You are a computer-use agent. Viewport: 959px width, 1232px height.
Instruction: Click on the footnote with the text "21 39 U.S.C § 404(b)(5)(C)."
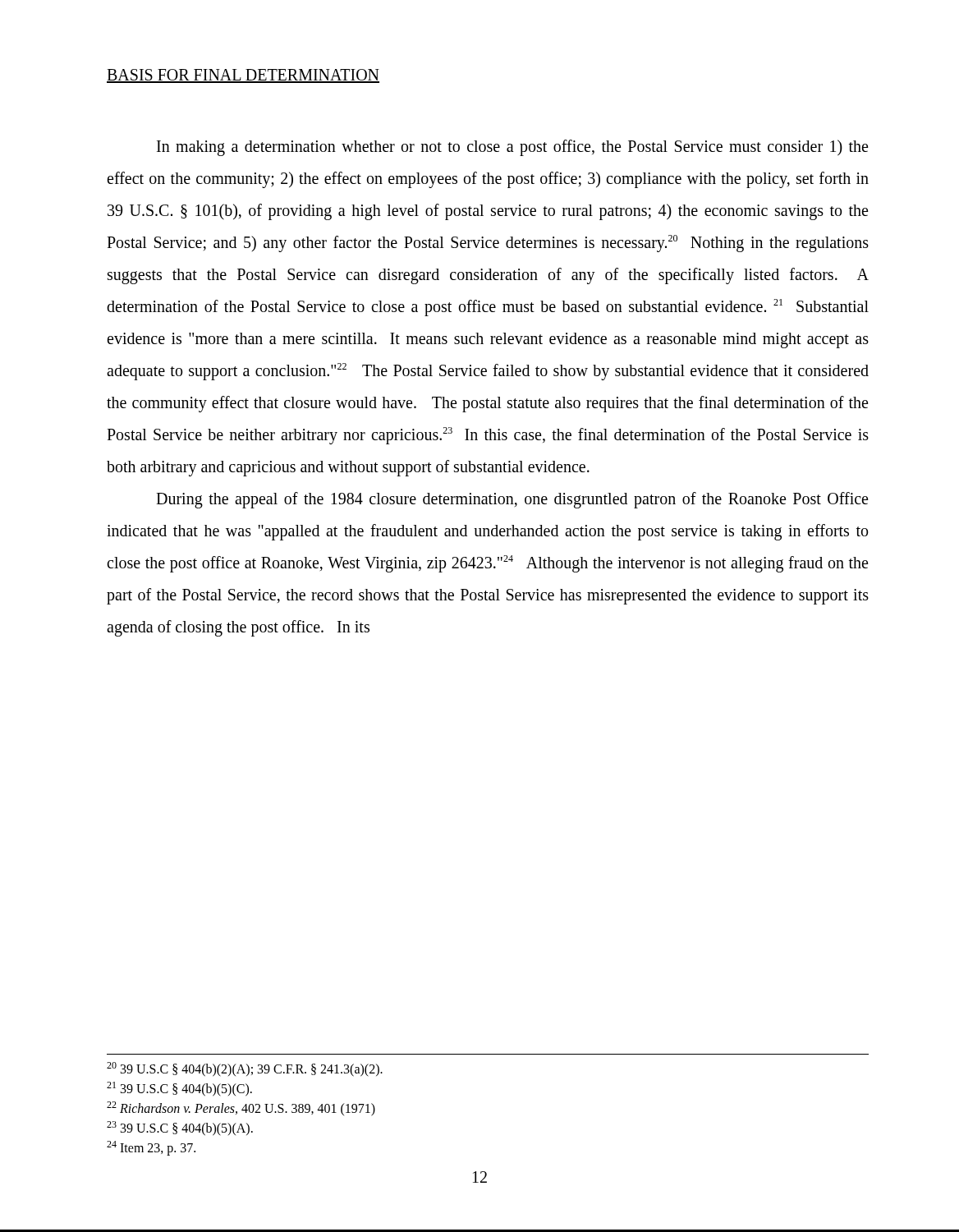pos(180,1087)
